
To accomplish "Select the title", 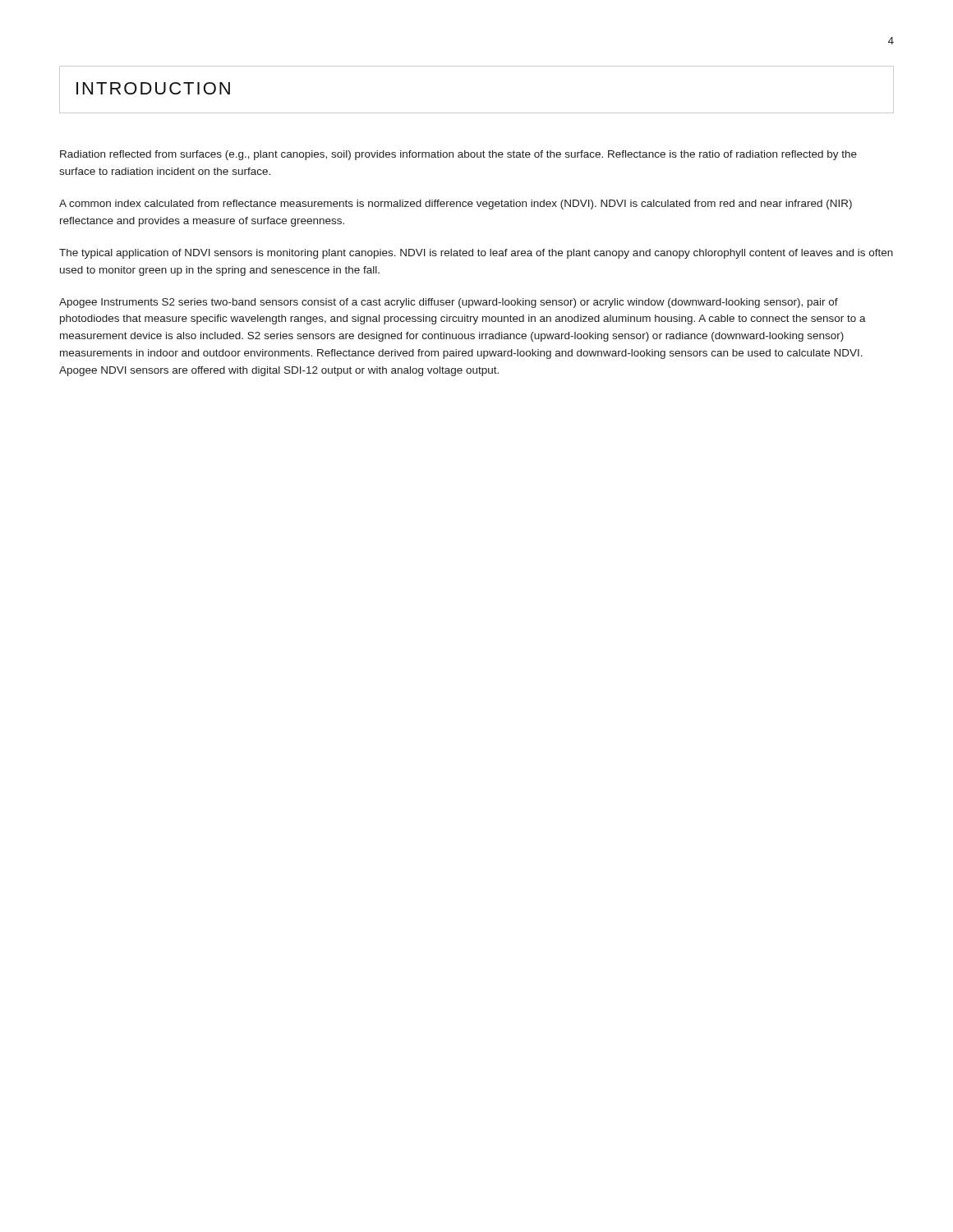I will (154, 88).
